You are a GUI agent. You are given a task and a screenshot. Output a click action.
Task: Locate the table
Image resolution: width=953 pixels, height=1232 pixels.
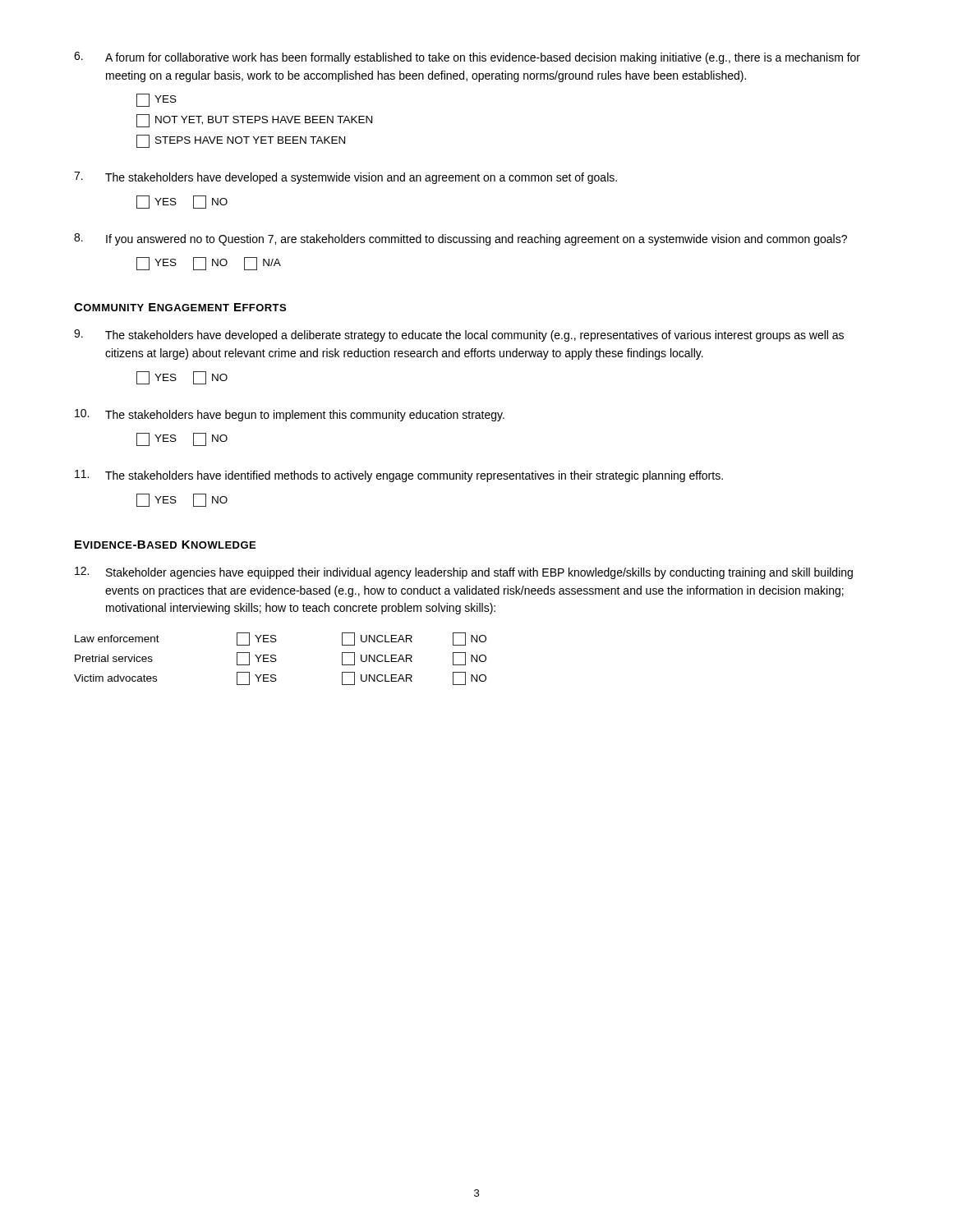[476, 659]
